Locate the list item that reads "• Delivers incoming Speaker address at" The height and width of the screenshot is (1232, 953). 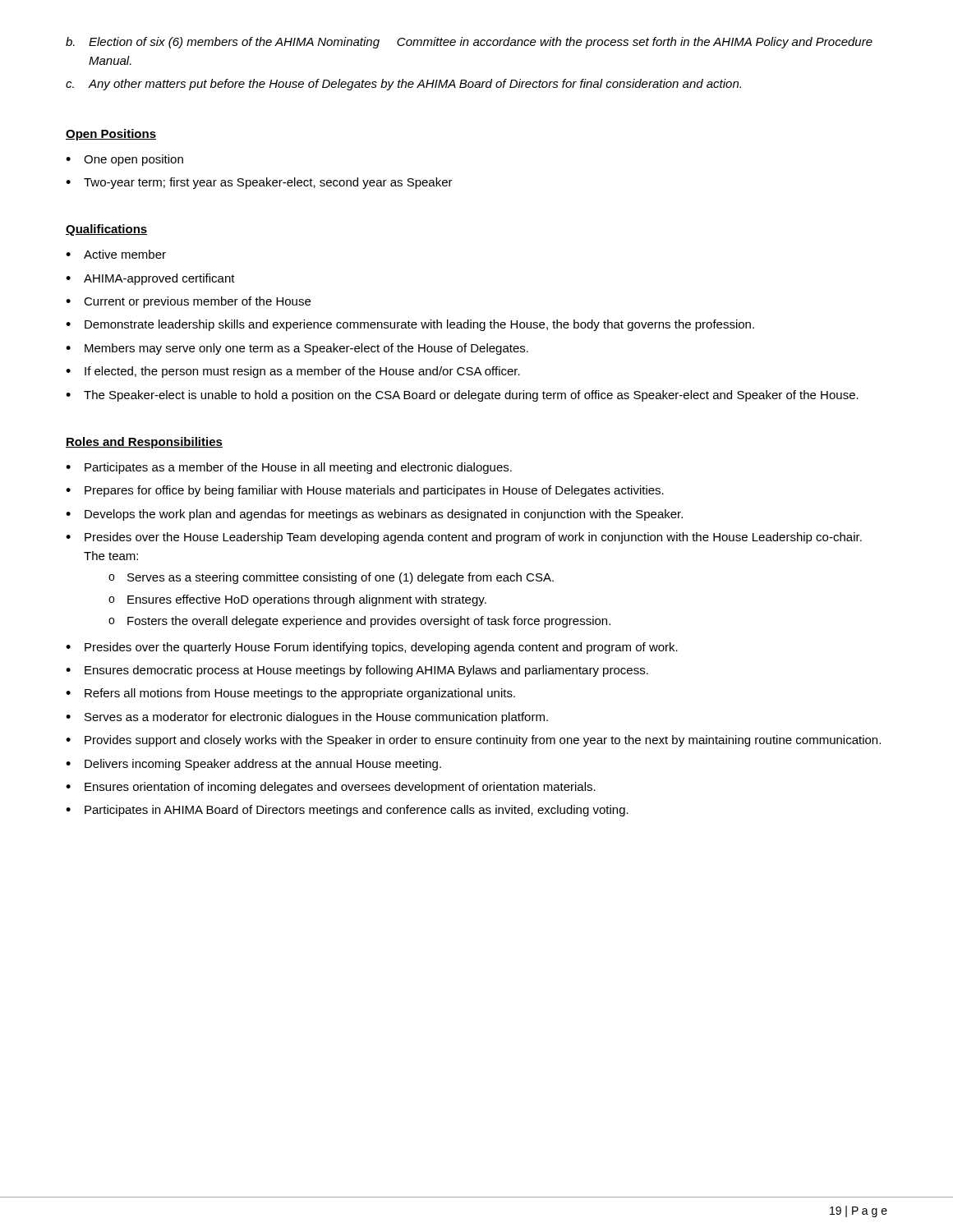tap(253, 765)
